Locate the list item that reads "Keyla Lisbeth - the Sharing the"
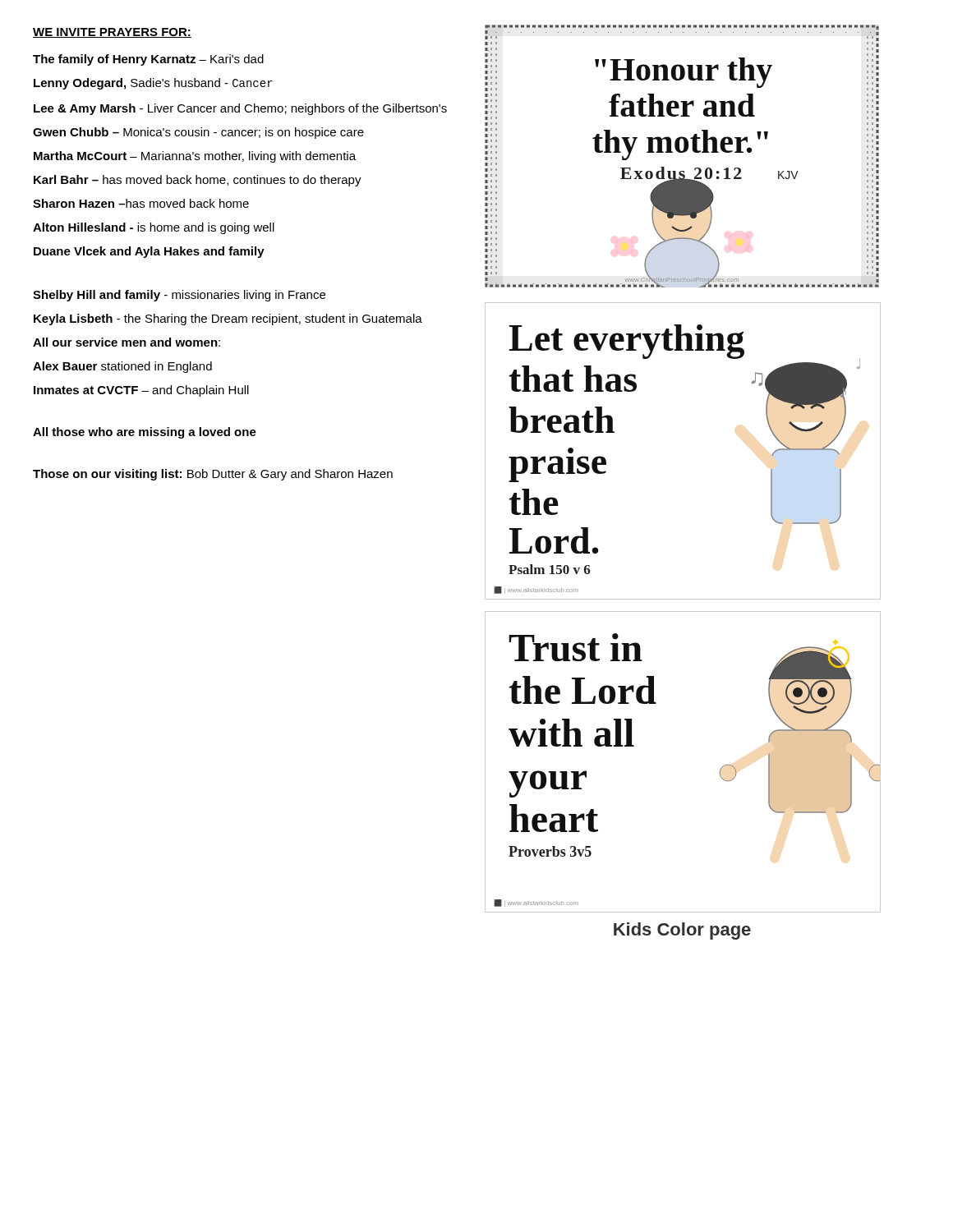This screenshot has width=953, height=1232. [x=227, y=318]
